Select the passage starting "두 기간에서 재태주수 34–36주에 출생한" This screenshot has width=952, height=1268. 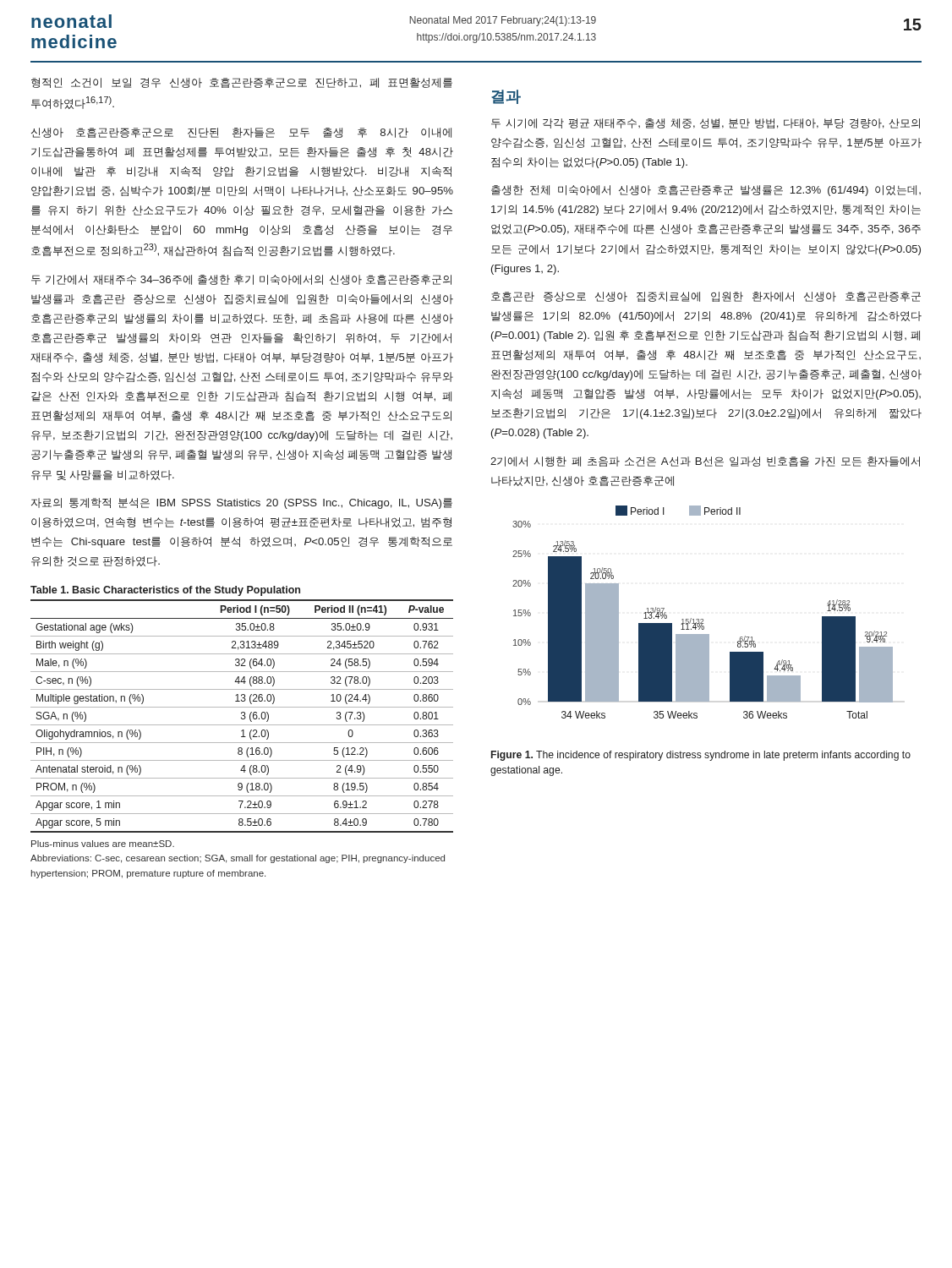242,377
